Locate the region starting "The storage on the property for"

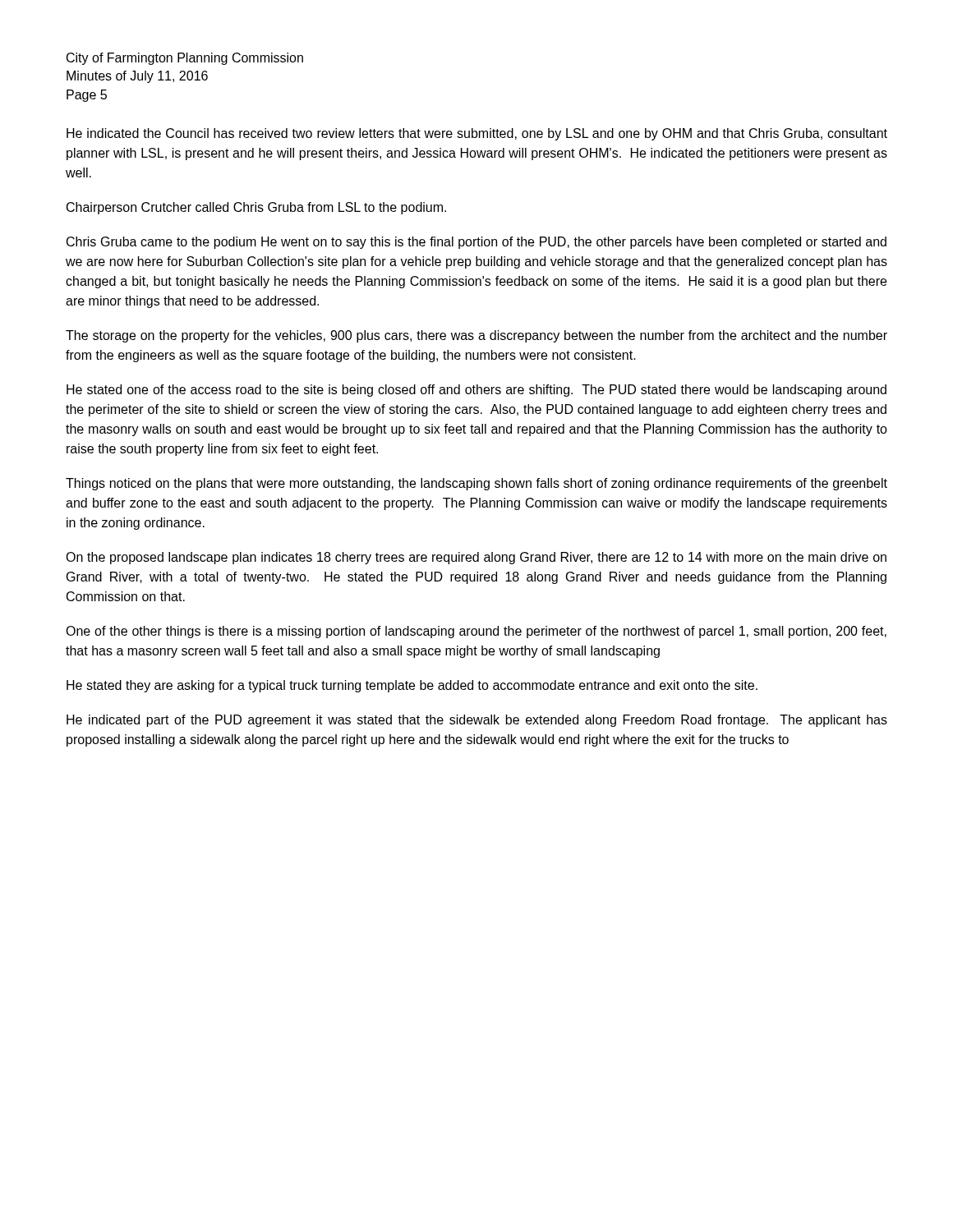tap(476, 346)
